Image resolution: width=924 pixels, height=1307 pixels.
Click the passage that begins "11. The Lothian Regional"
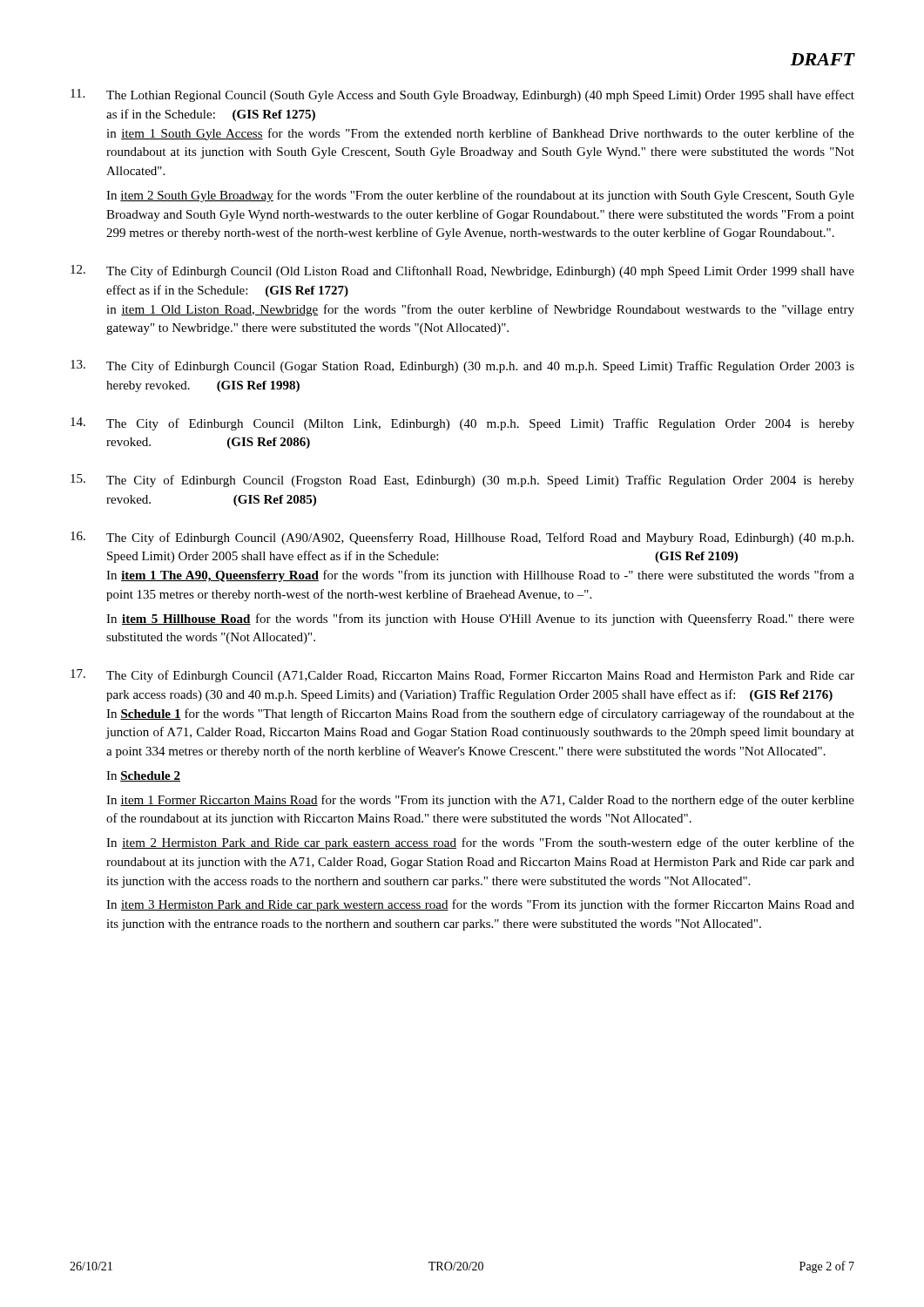pos(462,167)
